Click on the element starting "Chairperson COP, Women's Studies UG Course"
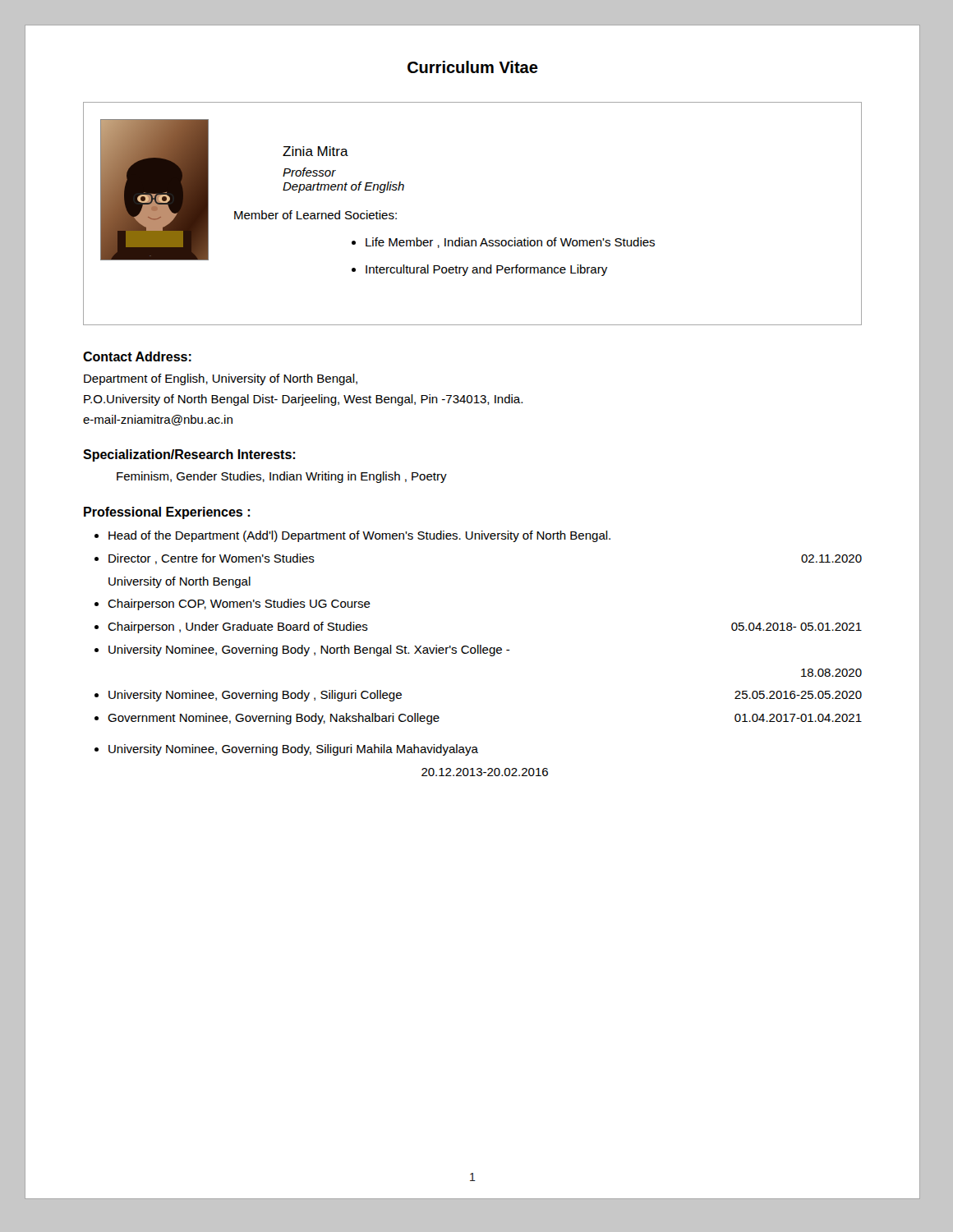This screenshot has width=953, height=1232. [239, 603]
